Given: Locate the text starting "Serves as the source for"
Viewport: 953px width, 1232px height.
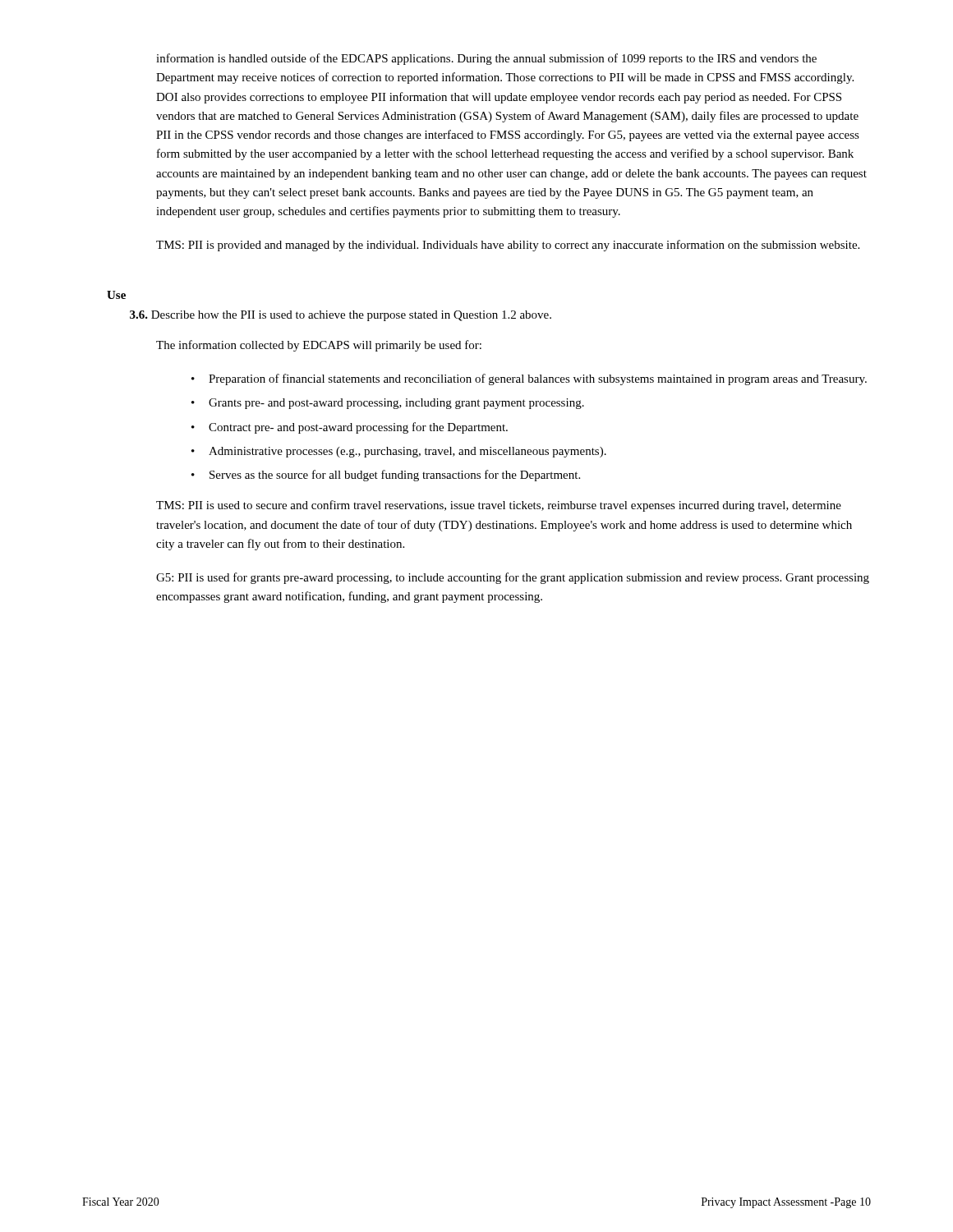Looking at the screenshot, I should click(395, 475).
